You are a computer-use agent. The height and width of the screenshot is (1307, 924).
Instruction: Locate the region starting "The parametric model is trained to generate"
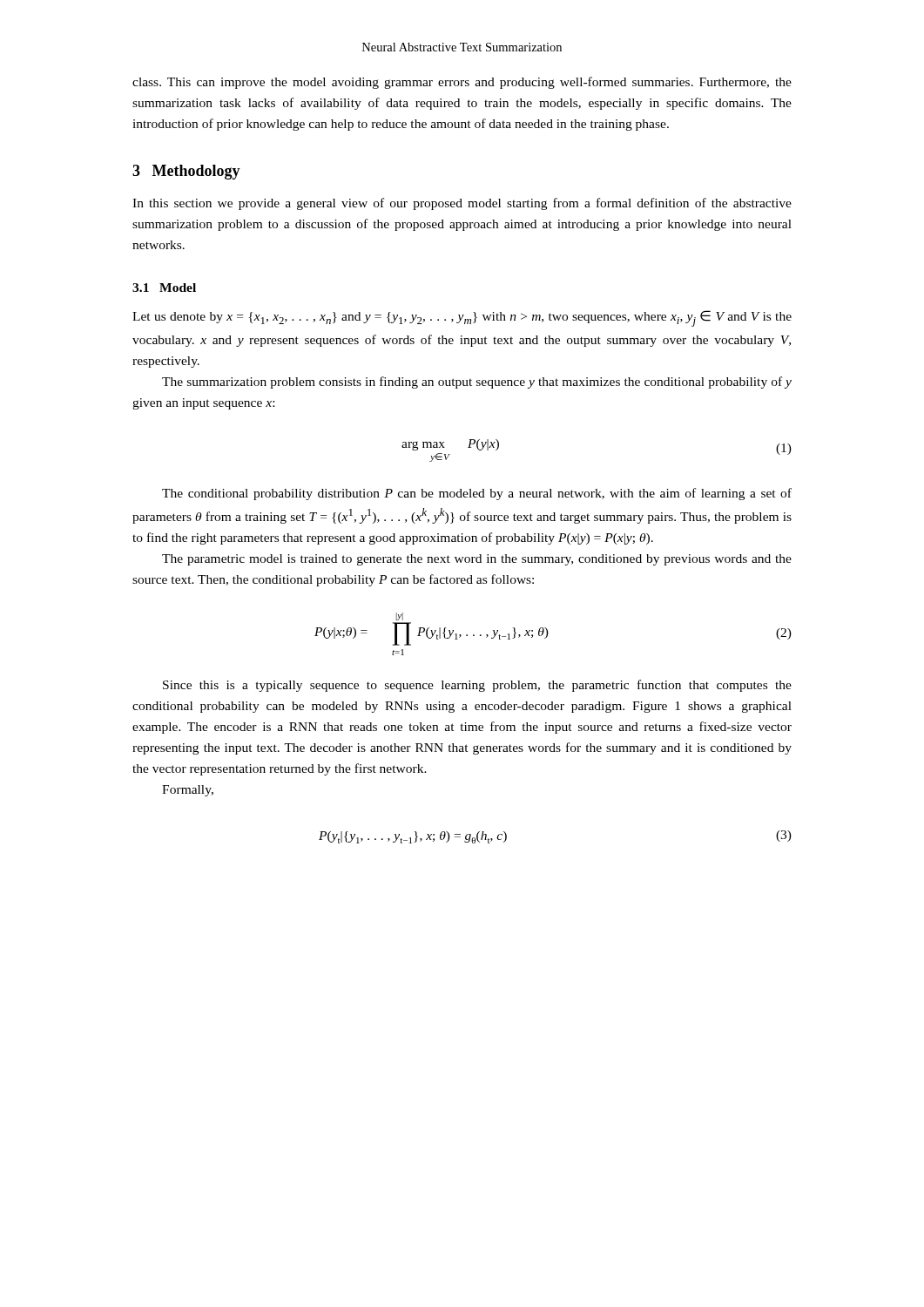462,569
